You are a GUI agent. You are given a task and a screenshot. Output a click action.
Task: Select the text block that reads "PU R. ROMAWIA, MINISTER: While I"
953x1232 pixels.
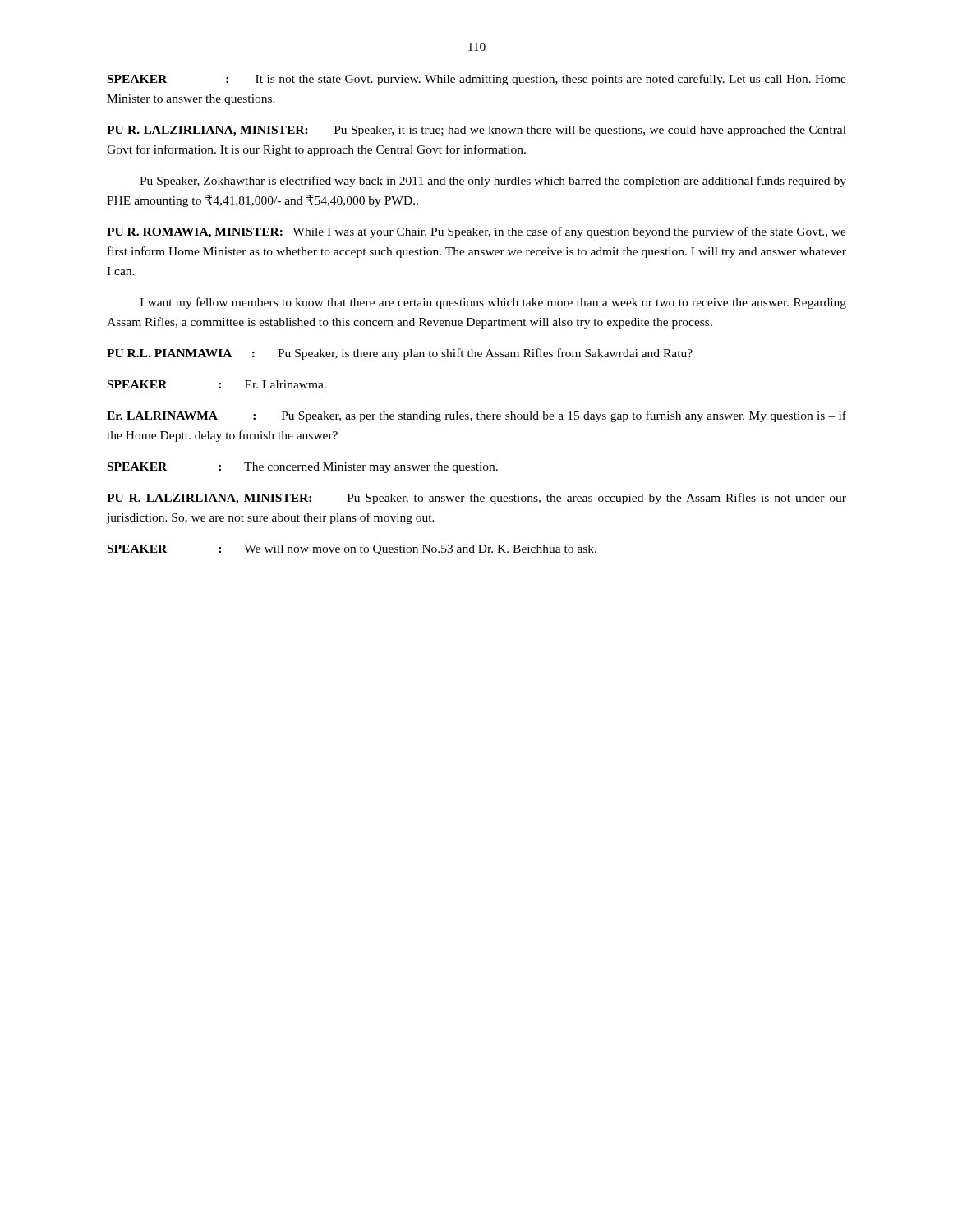click(476, 251)
